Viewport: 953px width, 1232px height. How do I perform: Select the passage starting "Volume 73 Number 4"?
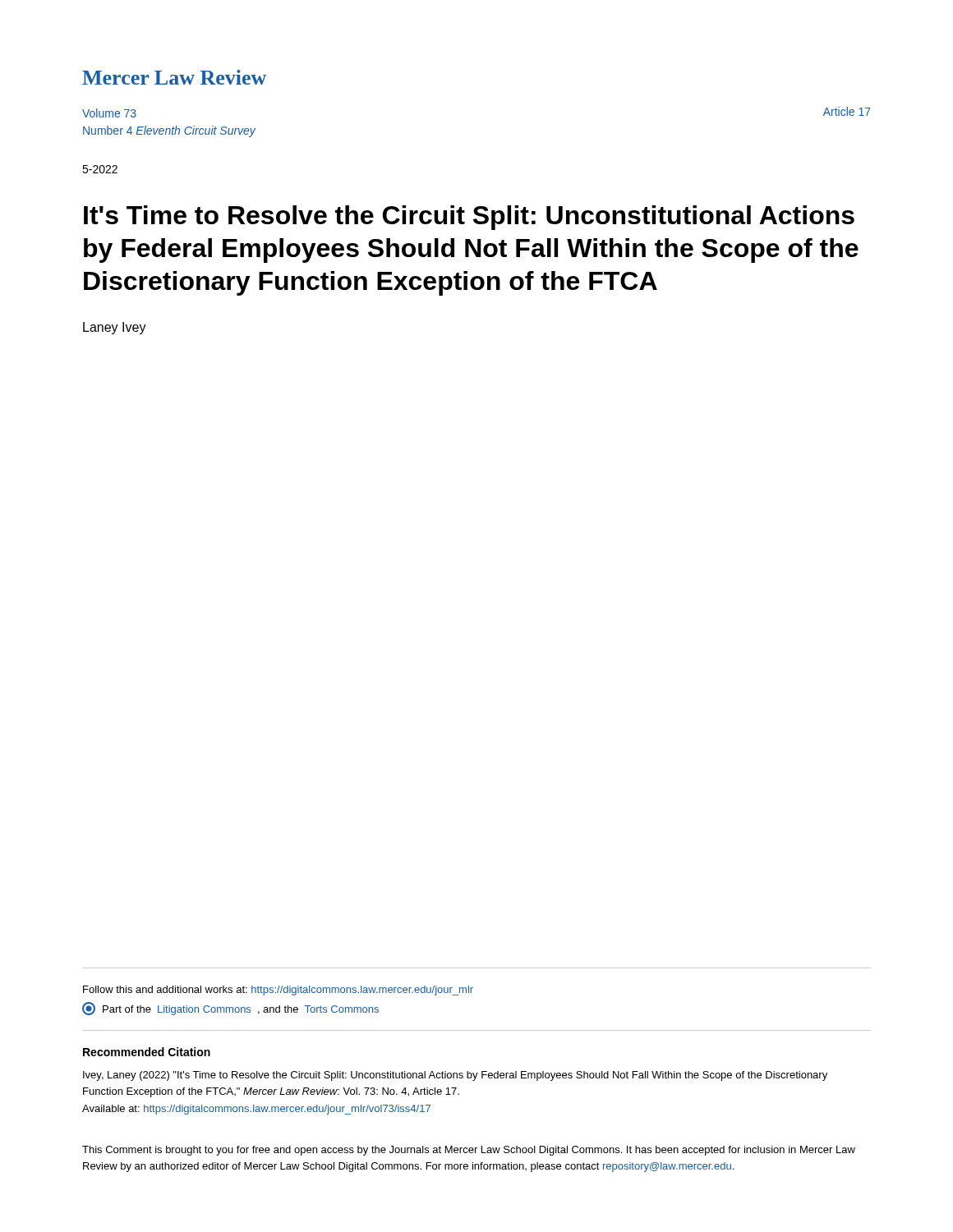point(169,122)
